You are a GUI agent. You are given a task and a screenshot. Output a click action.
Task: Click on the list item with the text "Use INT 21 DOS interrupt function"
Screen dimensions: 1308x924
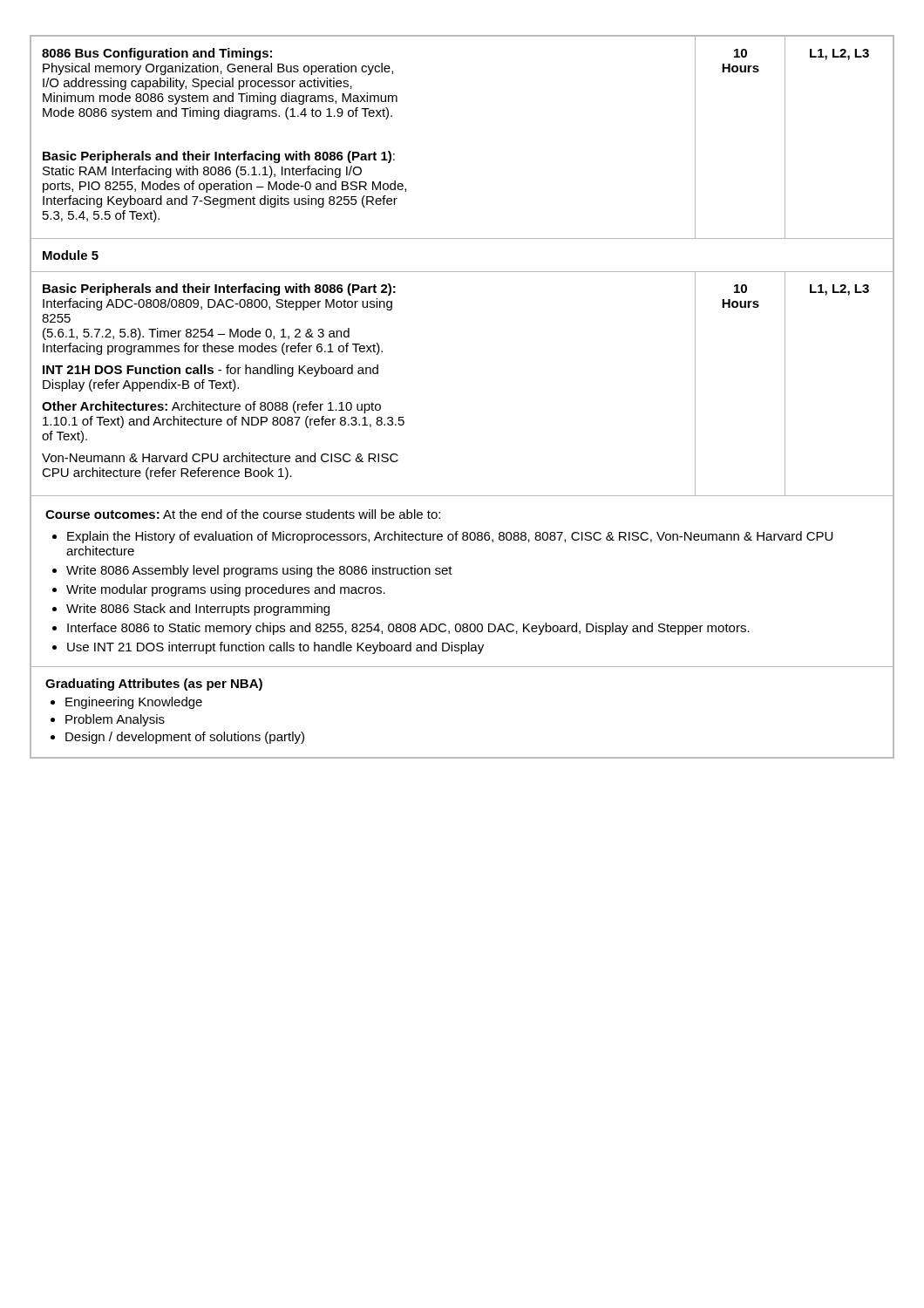(x=275, y=647)
